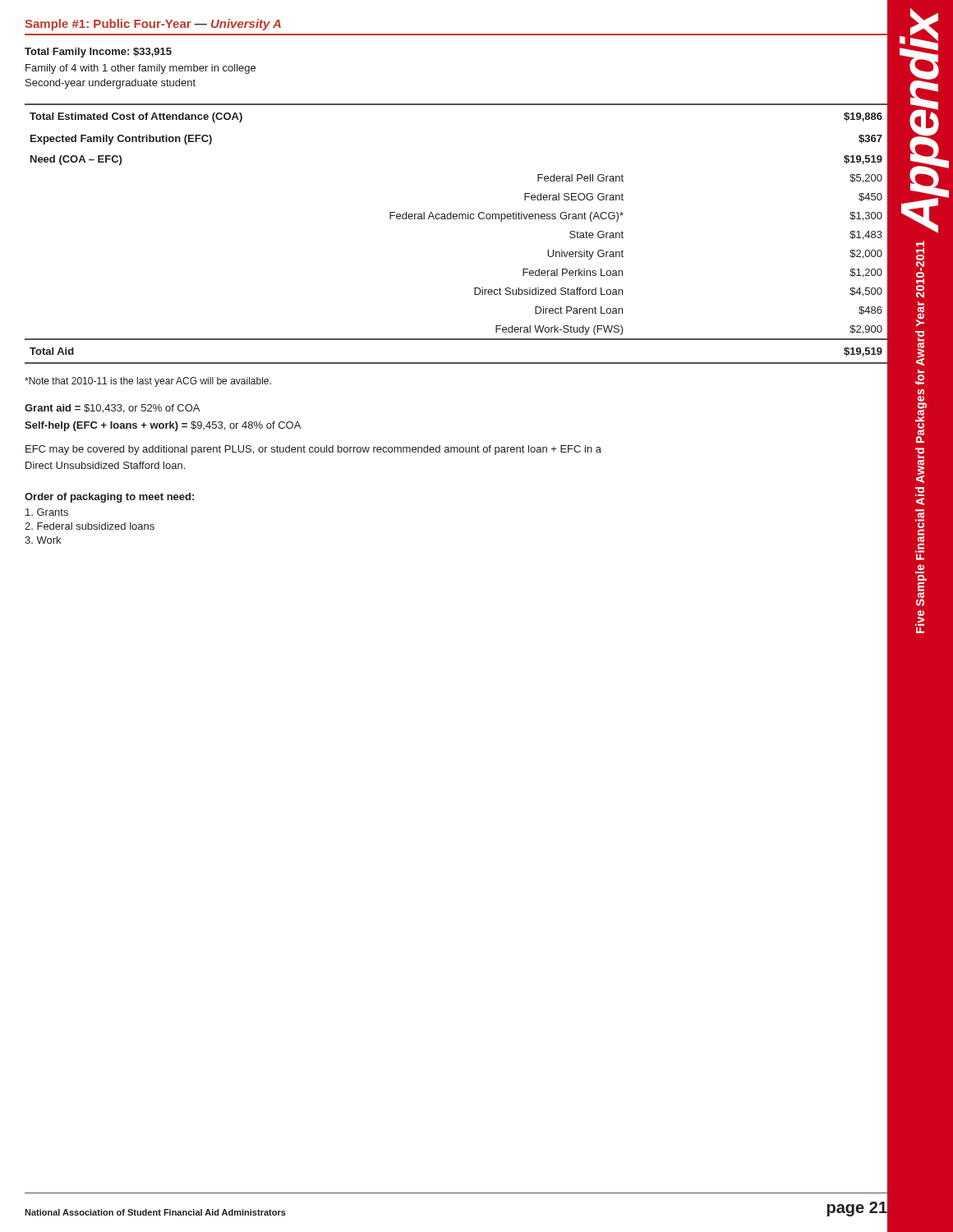Click on the table containing "Total Aid"
This screenshot has width=953, height=1232.
[x=456, y=234]
